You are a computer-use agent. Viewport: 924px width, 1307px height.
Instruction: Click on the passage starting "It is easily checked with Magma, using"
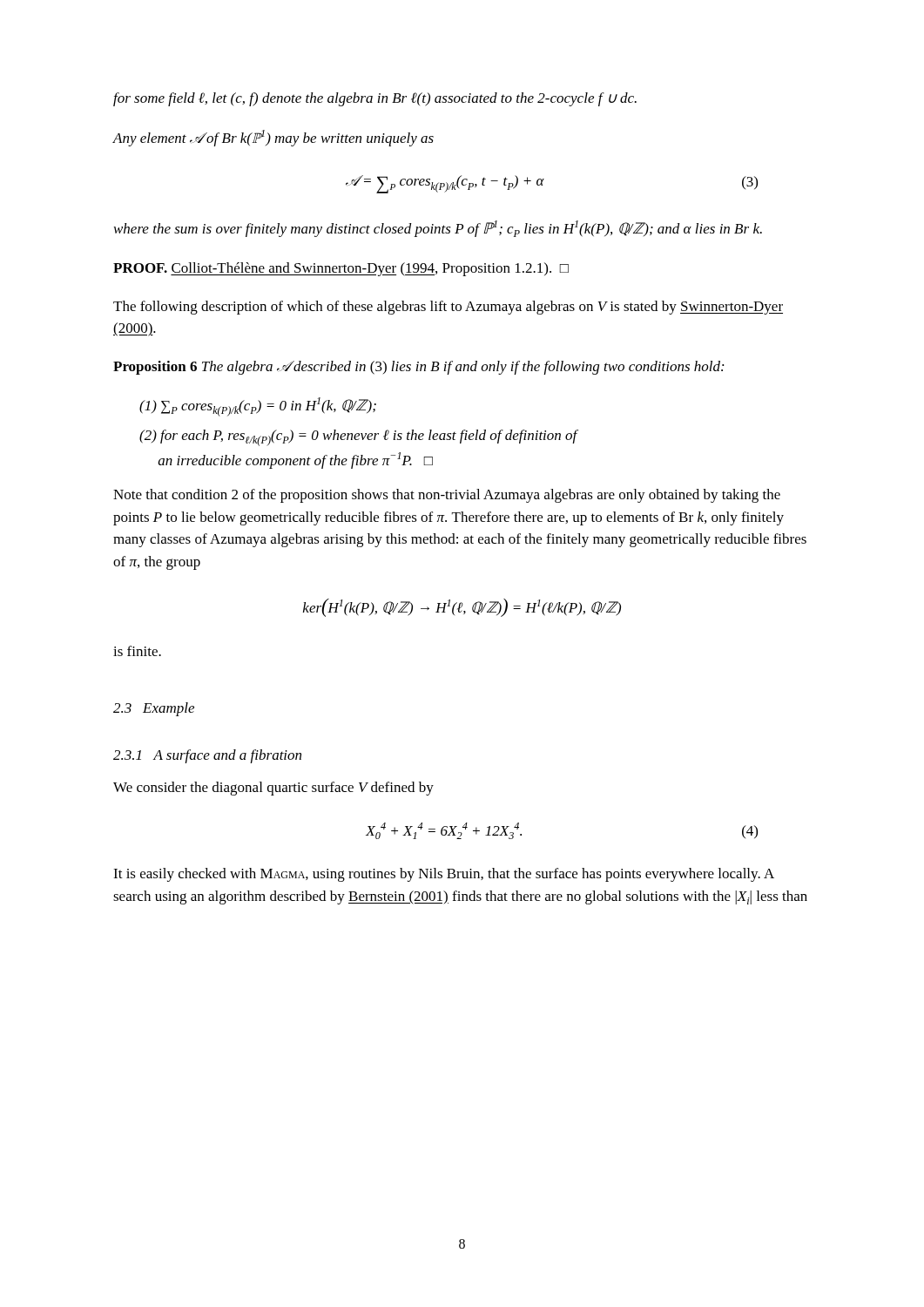pyautogui.click(x=460, y=886)
